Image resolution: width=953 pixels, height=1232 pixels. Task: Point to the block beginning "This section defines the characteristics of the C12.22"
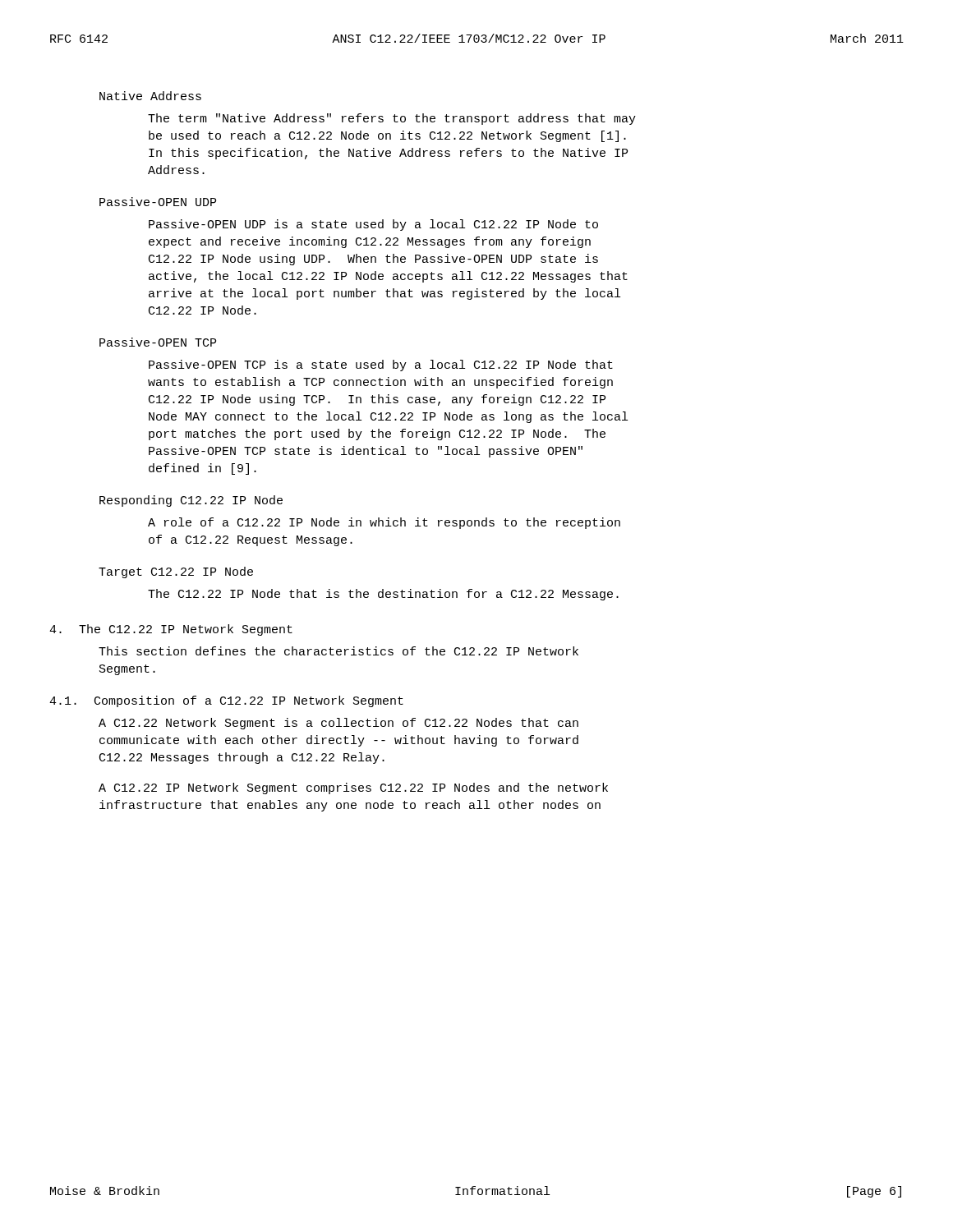tap(339, 661)
